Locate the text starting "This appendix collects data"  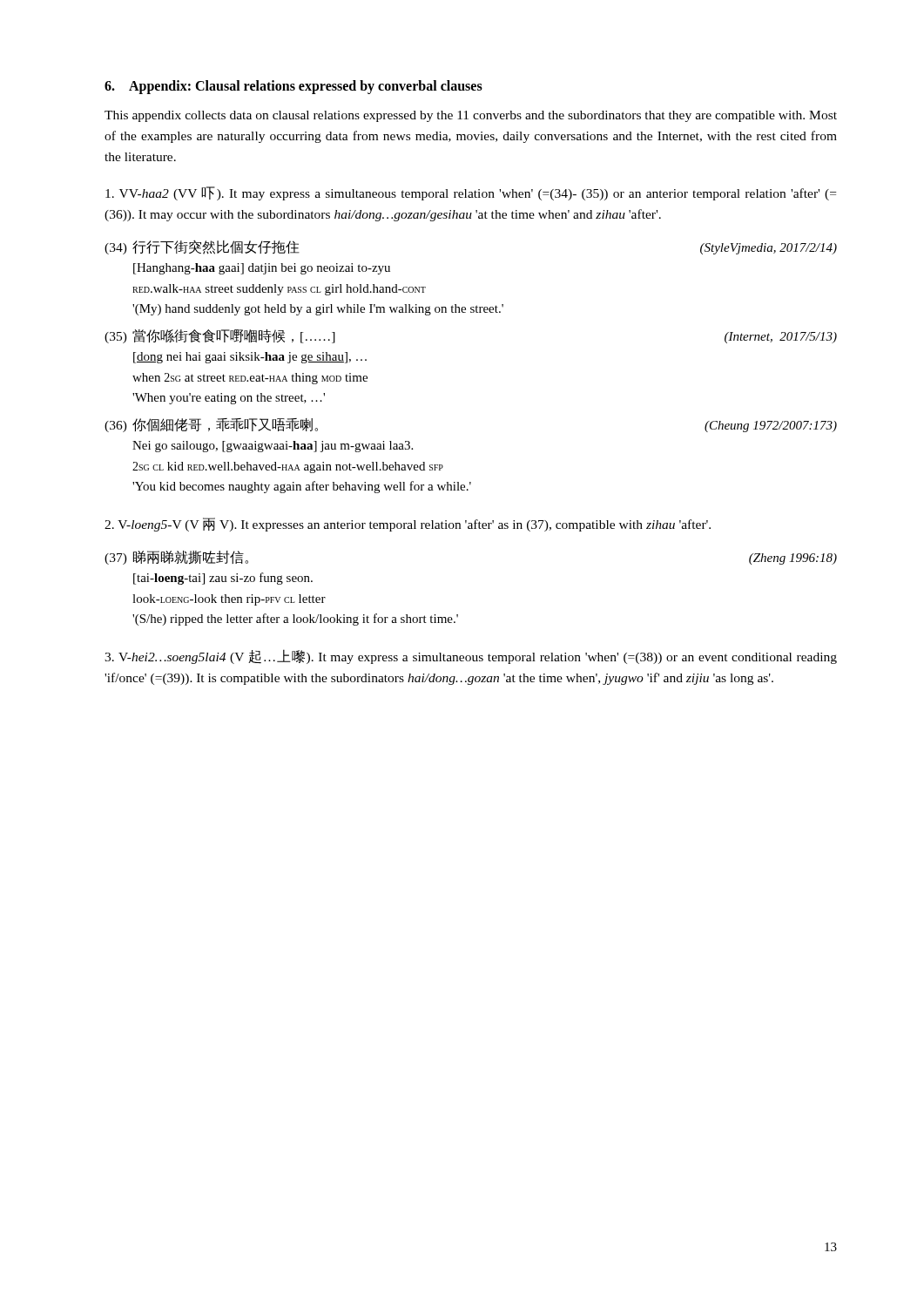[471, 136]
